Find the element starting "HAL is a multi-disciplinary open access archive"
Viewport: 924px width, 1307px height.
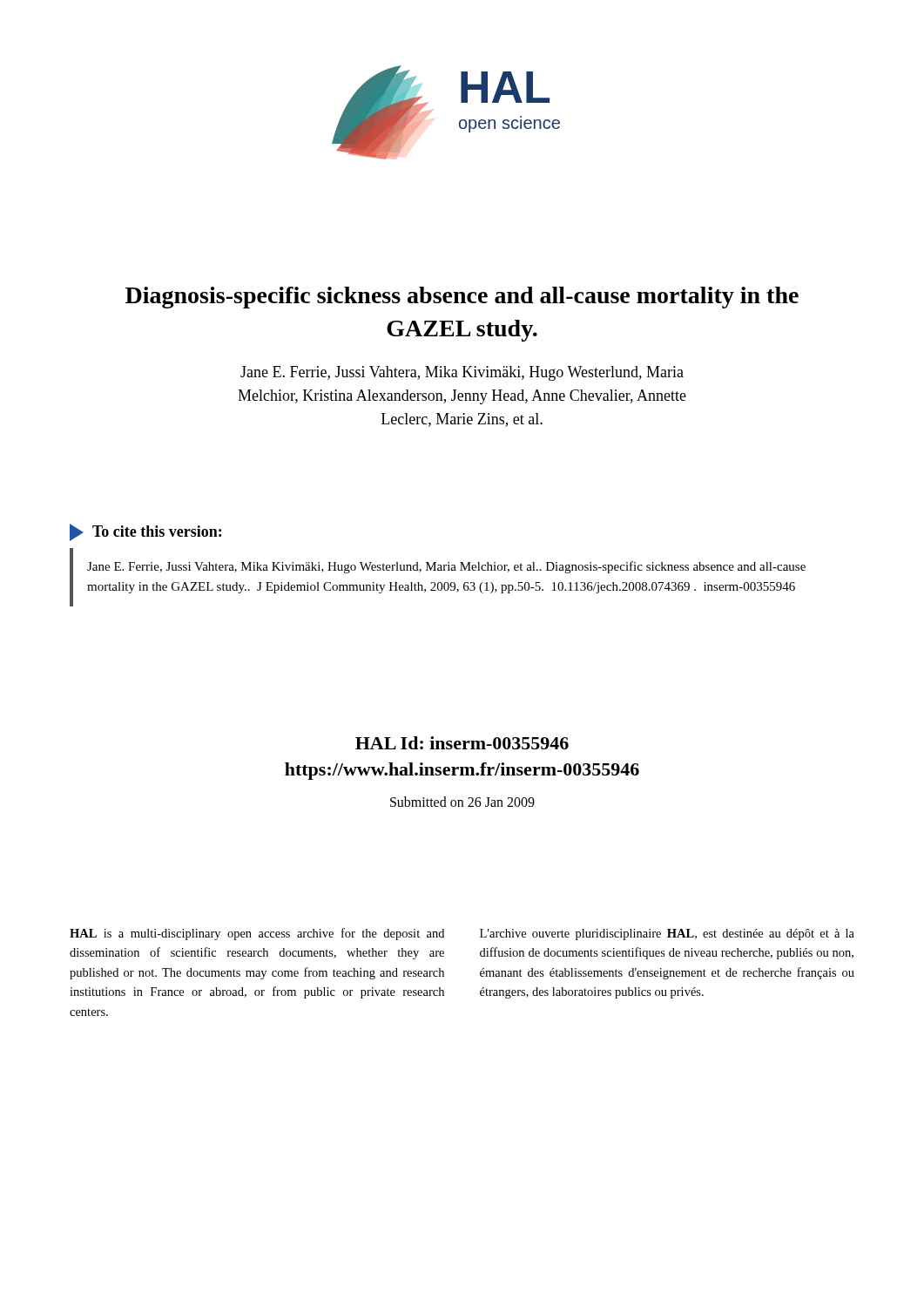click(257, 972)
